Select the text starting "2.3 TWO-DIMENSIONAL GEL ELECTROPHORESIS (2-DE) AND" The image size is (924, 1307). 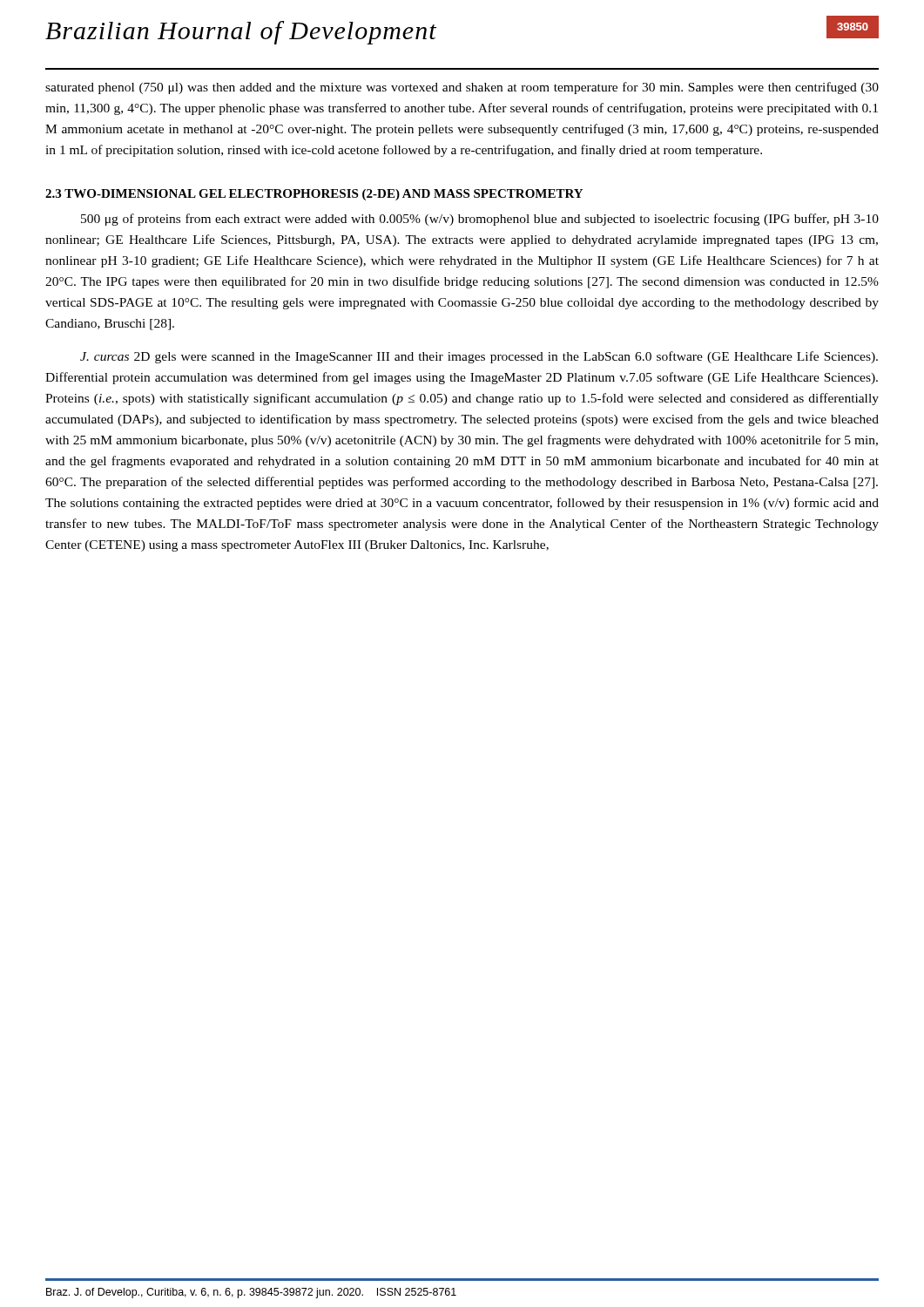314,194
